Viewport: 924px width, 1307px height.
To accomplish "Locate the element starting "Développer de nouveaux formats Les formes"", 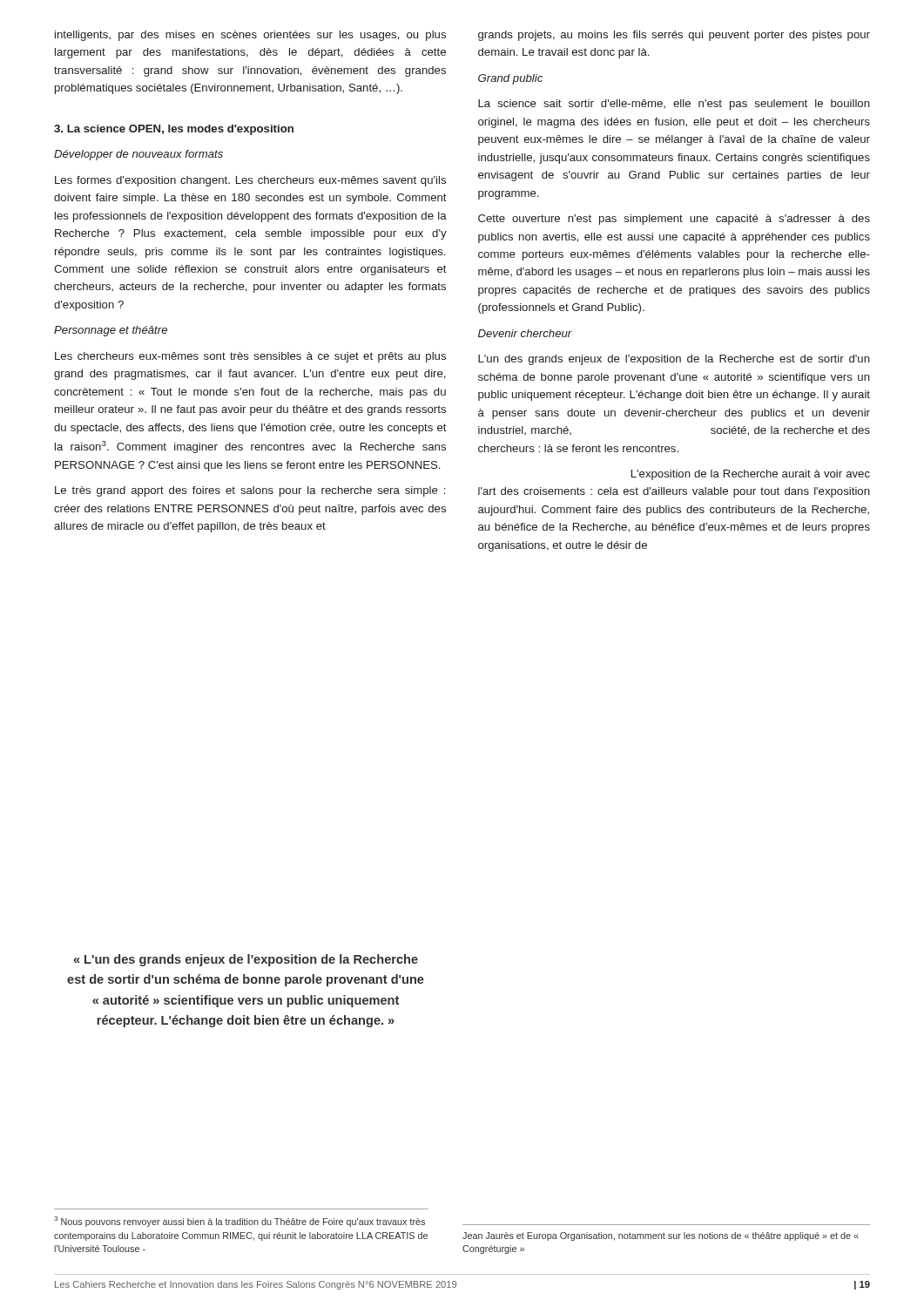I will (250, 230).
